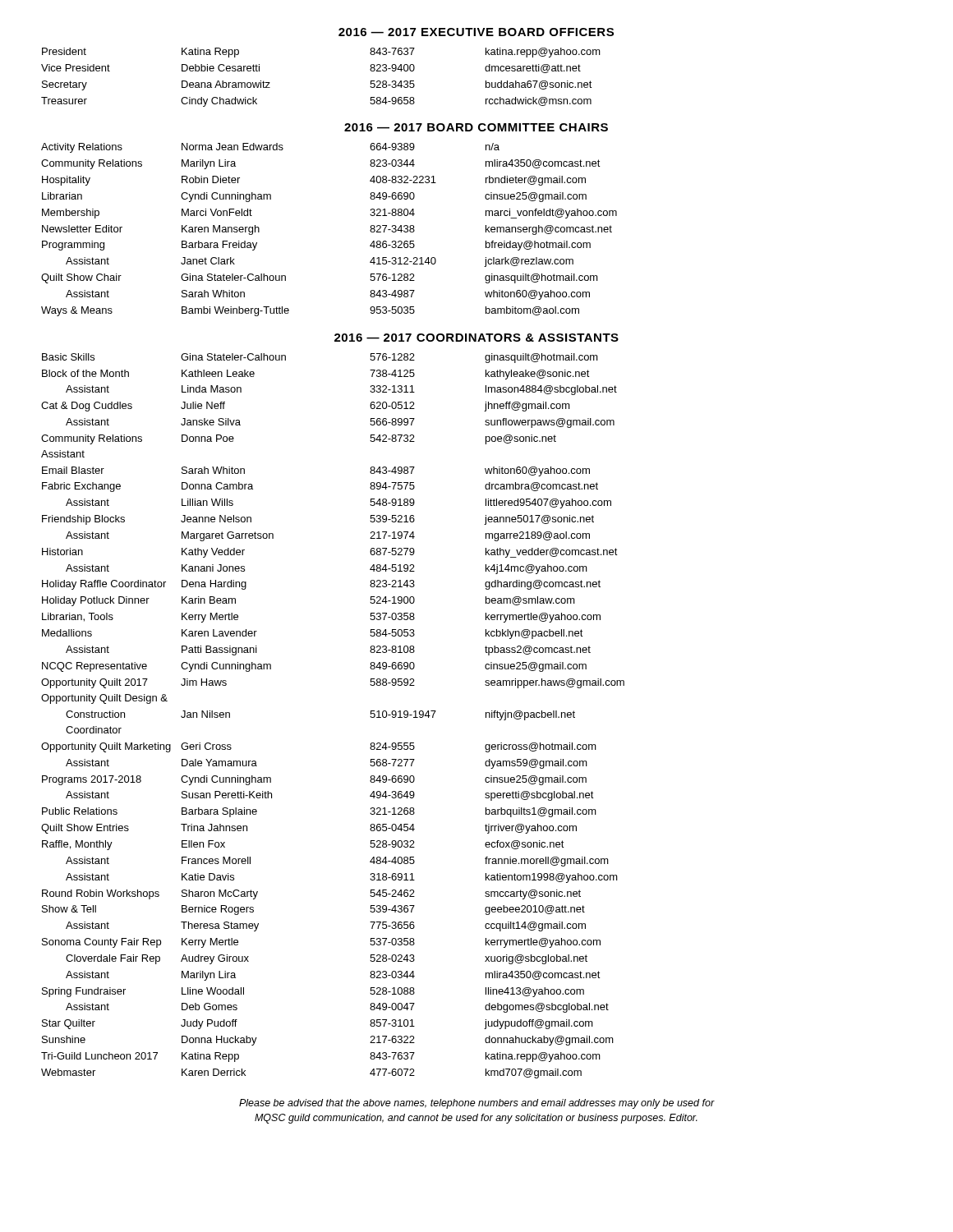Find the block starting "Please be advised that the above names, telephone"
Image resolution: width=953 pixels, height=1232 pixels.
click(476, 1110)
